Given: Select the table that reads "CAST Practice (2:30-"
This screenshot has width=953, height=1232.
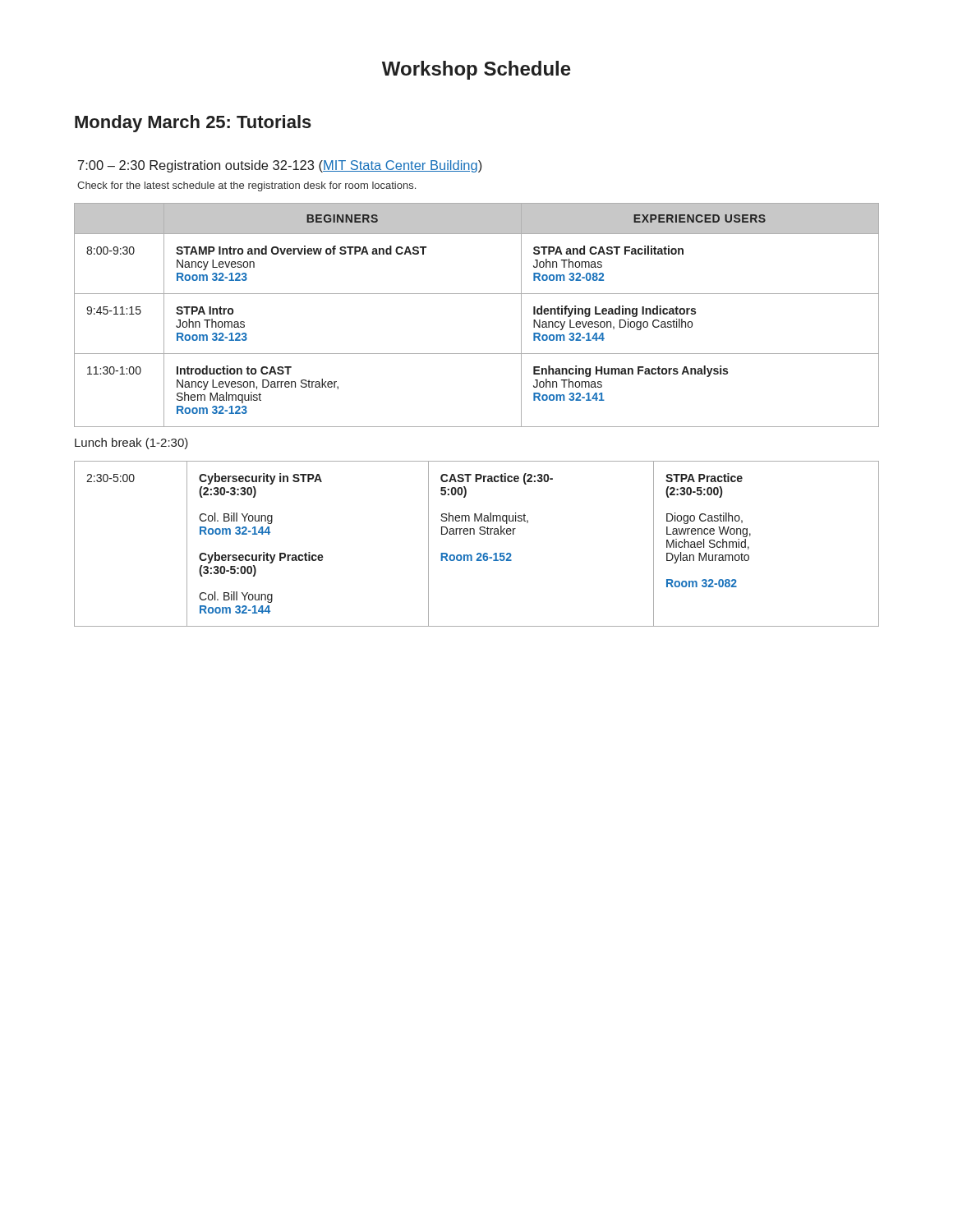Looking at the screenshot, I should [x=476, y=544].
